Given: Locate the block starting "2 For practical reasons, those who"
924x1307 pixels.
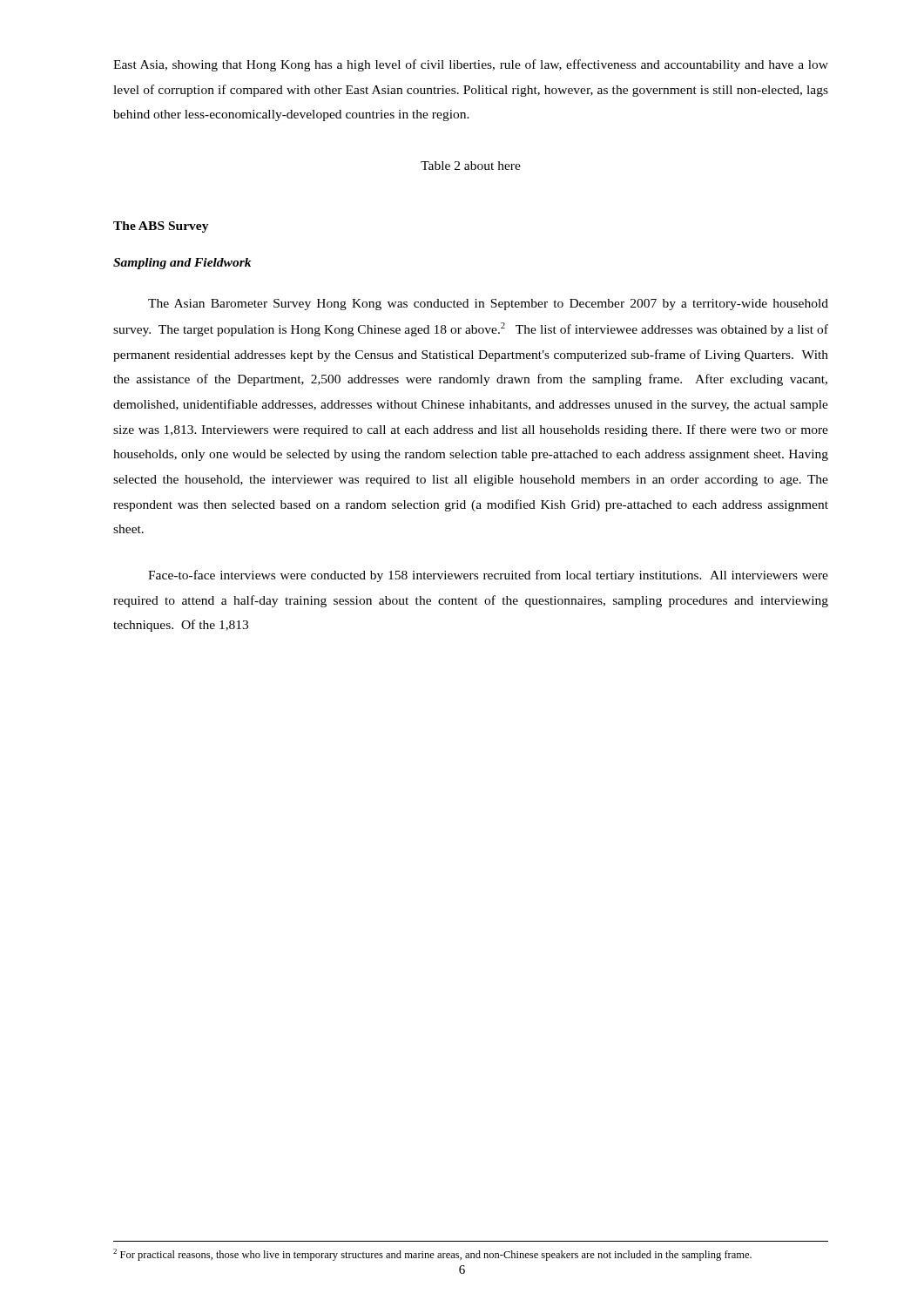Looking at the screenshot, I should click(433, 1254).
